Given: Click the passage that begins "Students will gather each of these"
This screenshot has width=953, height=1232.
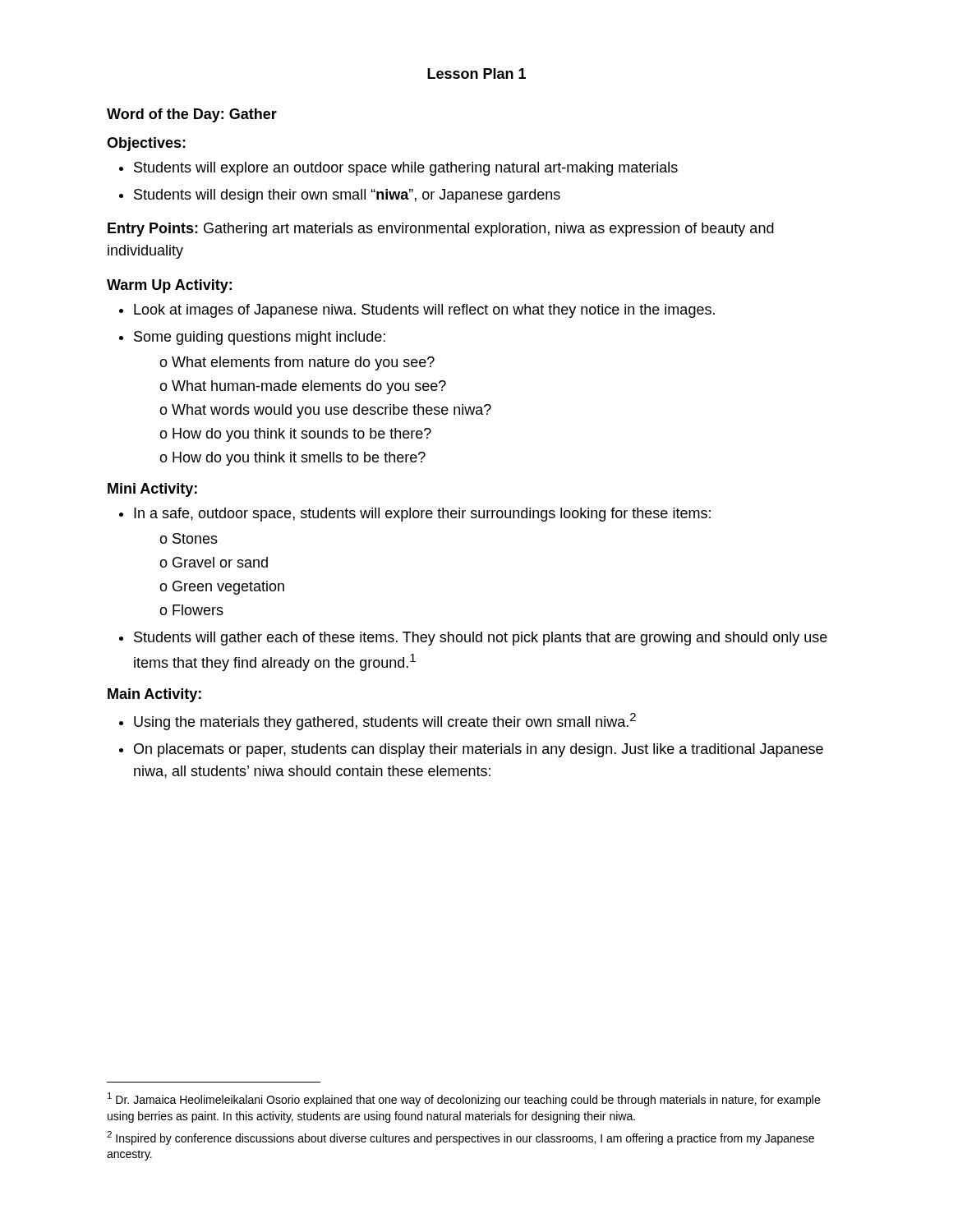Looking at the screenshot, I should click(x=480, y=650).
